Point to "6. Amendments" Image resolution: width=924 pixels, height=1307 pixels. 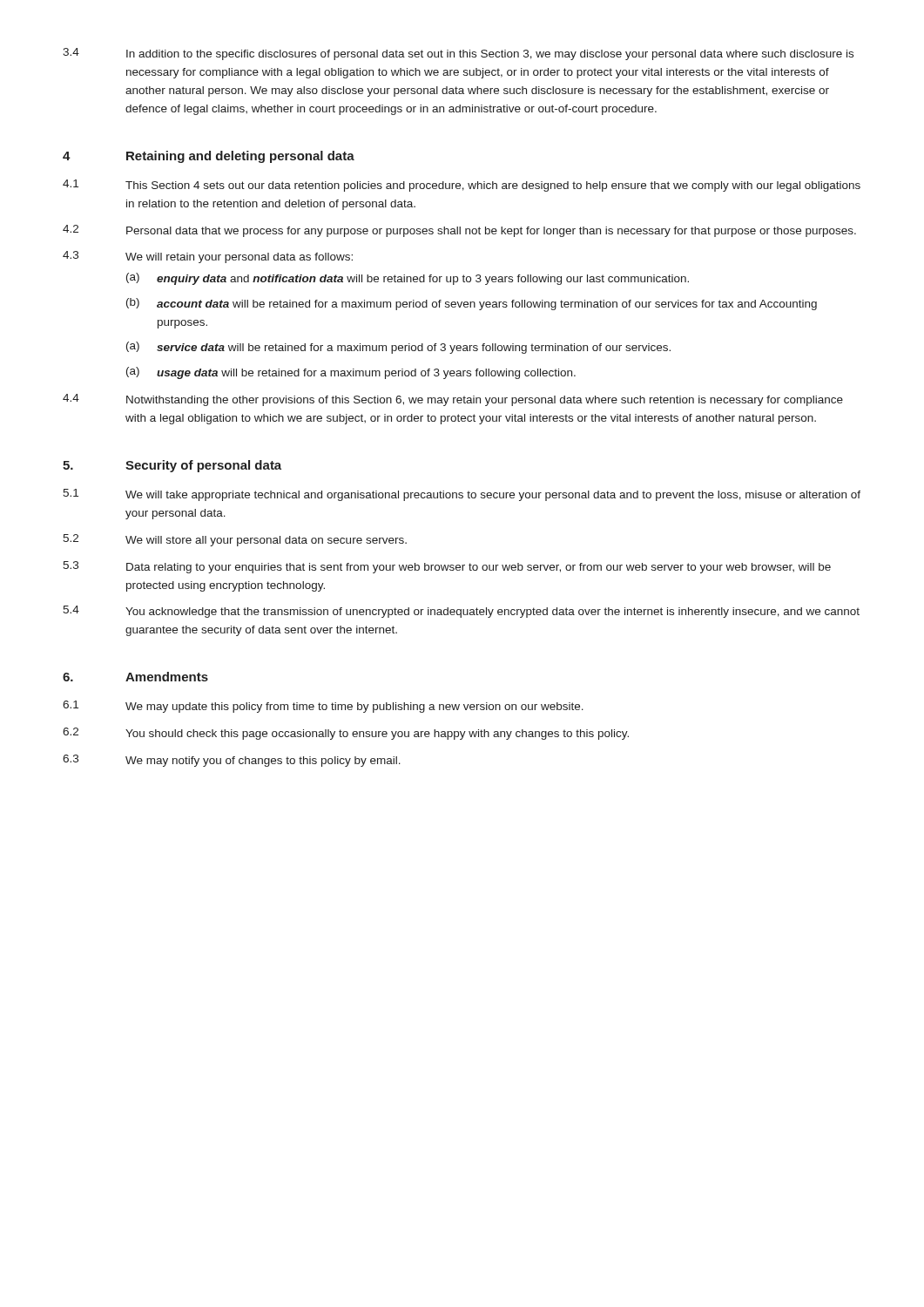coord(135,677)
